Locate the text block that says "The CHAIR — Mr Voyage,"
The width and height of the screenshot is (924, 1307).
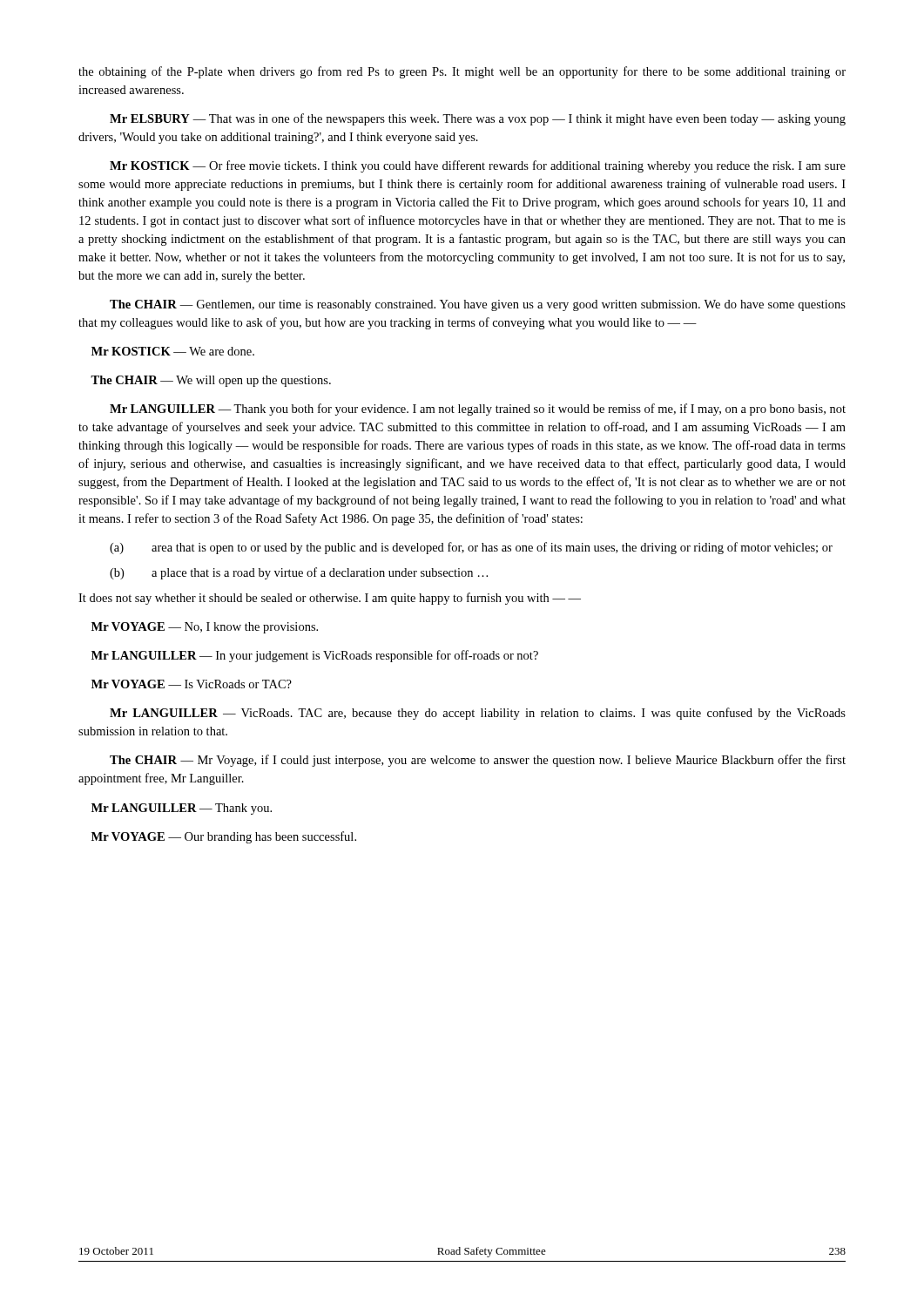tap(462, 770)
